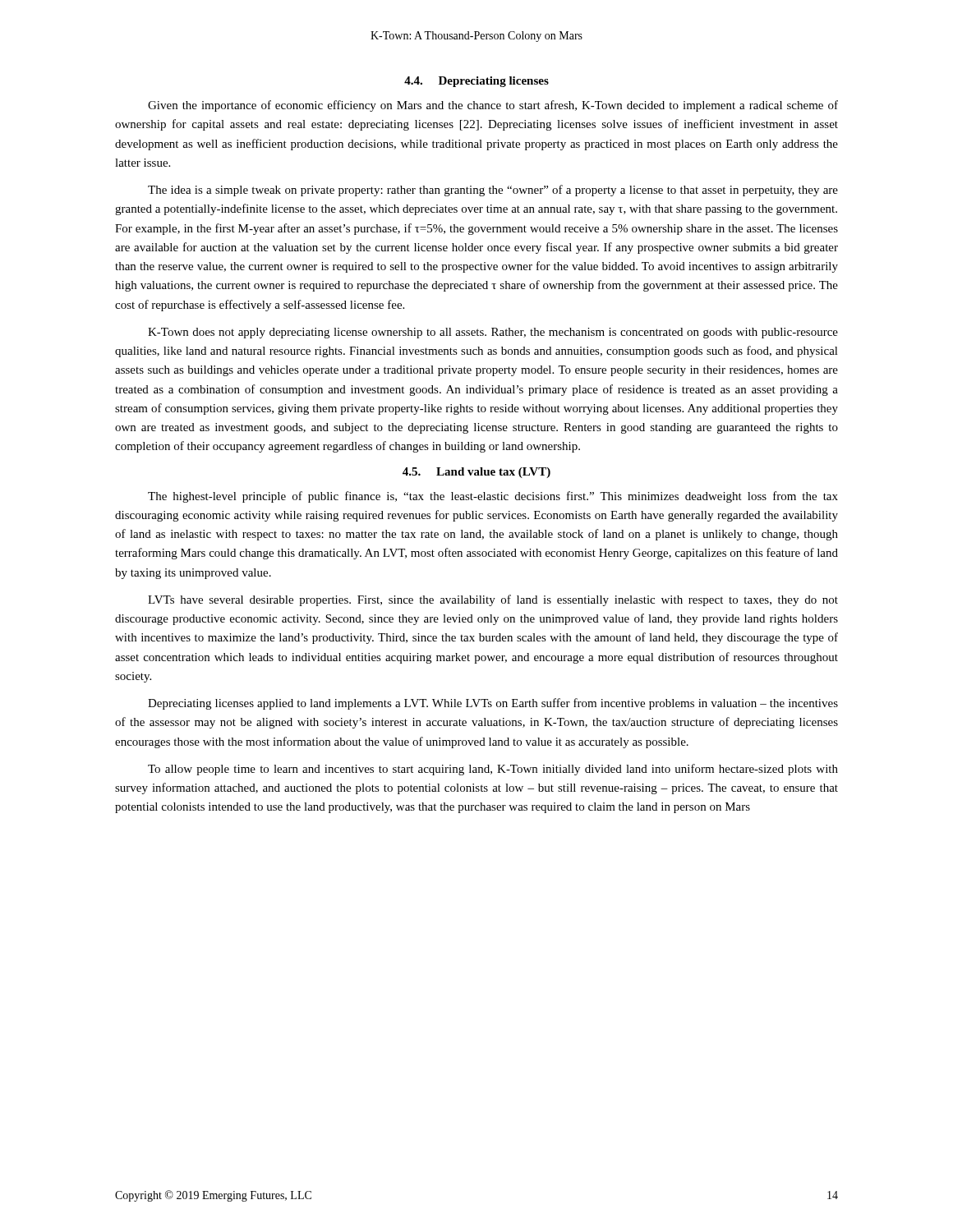Find the block on this page that starts "K-Town does not apply depreciating license ownership to"

476,389
